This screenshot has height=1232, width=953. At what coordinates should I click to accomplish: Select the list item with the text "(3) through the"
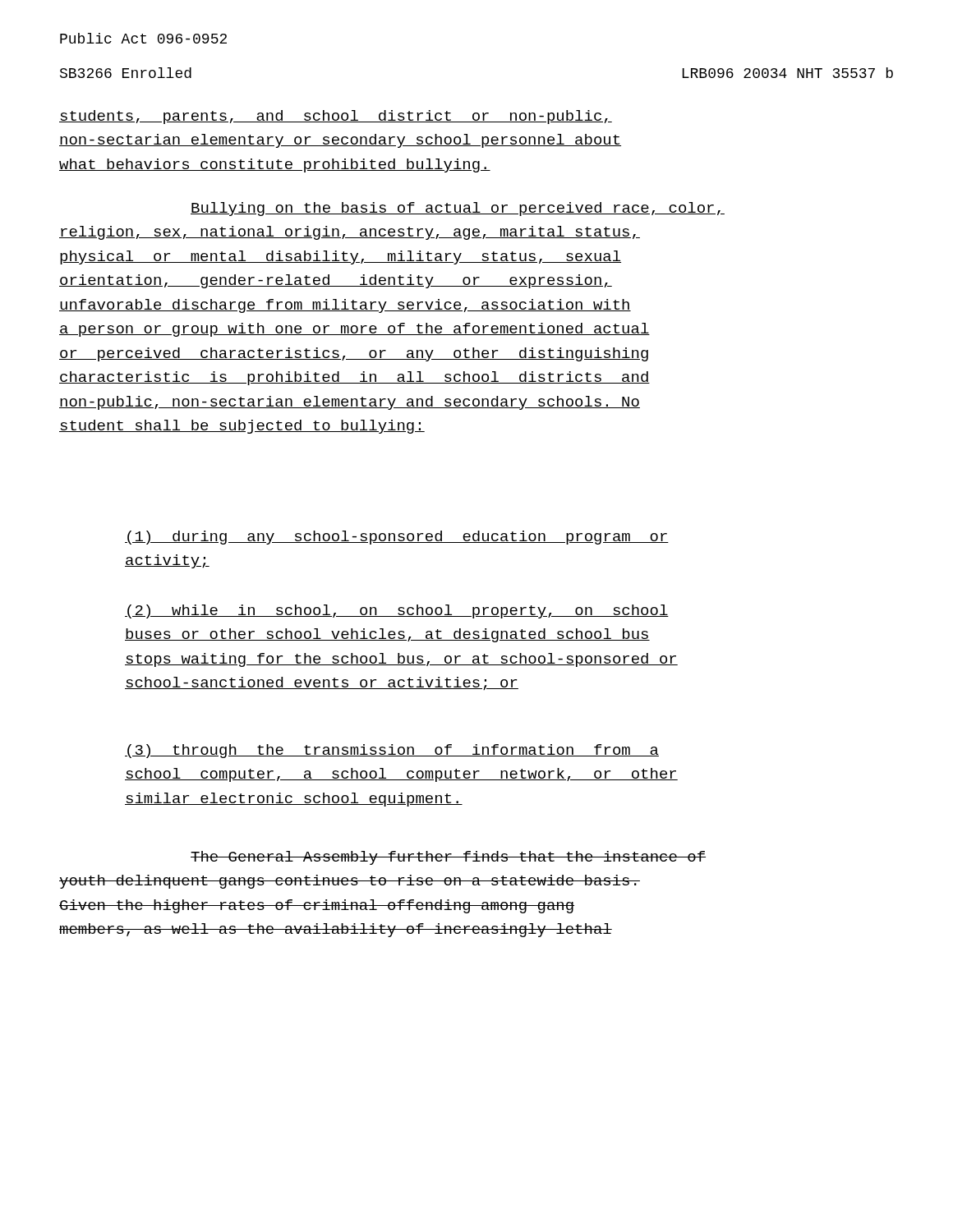click(x=401, y=775)
